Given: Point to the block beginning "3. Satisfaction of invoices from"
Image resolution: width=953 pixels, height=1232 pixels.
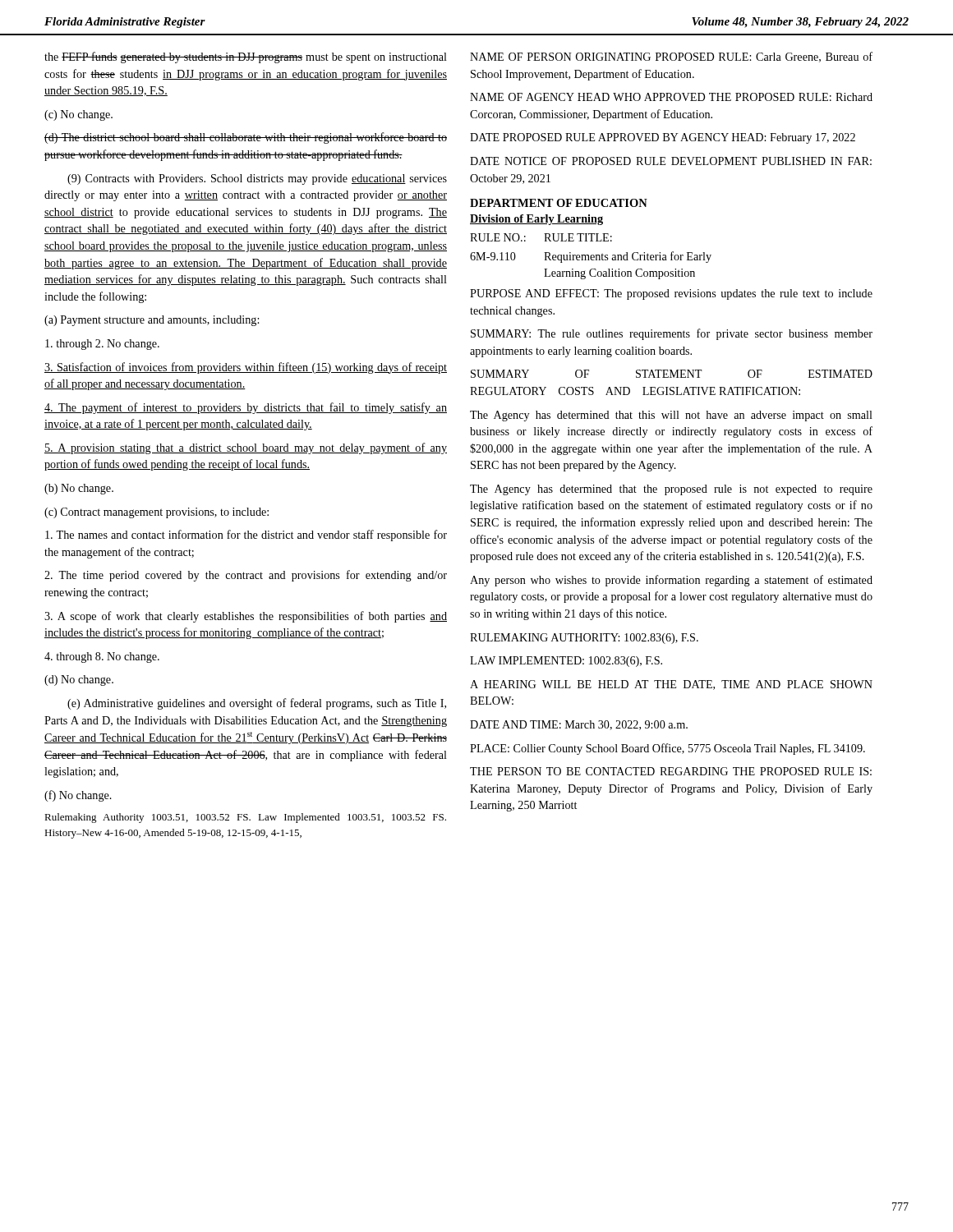Looking at the screenshot, I should pyautogui.click(x=246, y=375).
